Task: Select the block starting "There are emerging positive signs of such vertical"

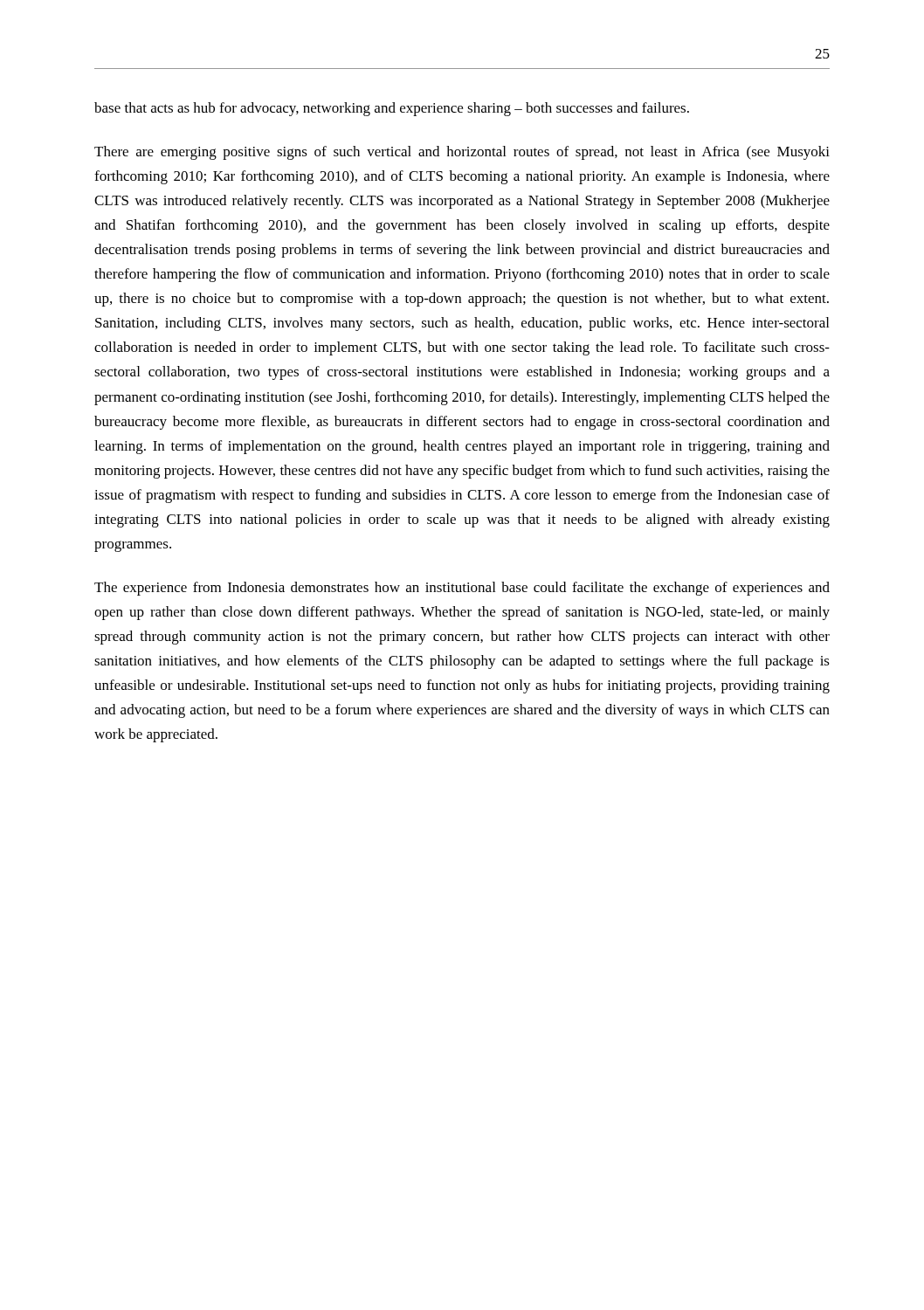Action: (462, 348)
